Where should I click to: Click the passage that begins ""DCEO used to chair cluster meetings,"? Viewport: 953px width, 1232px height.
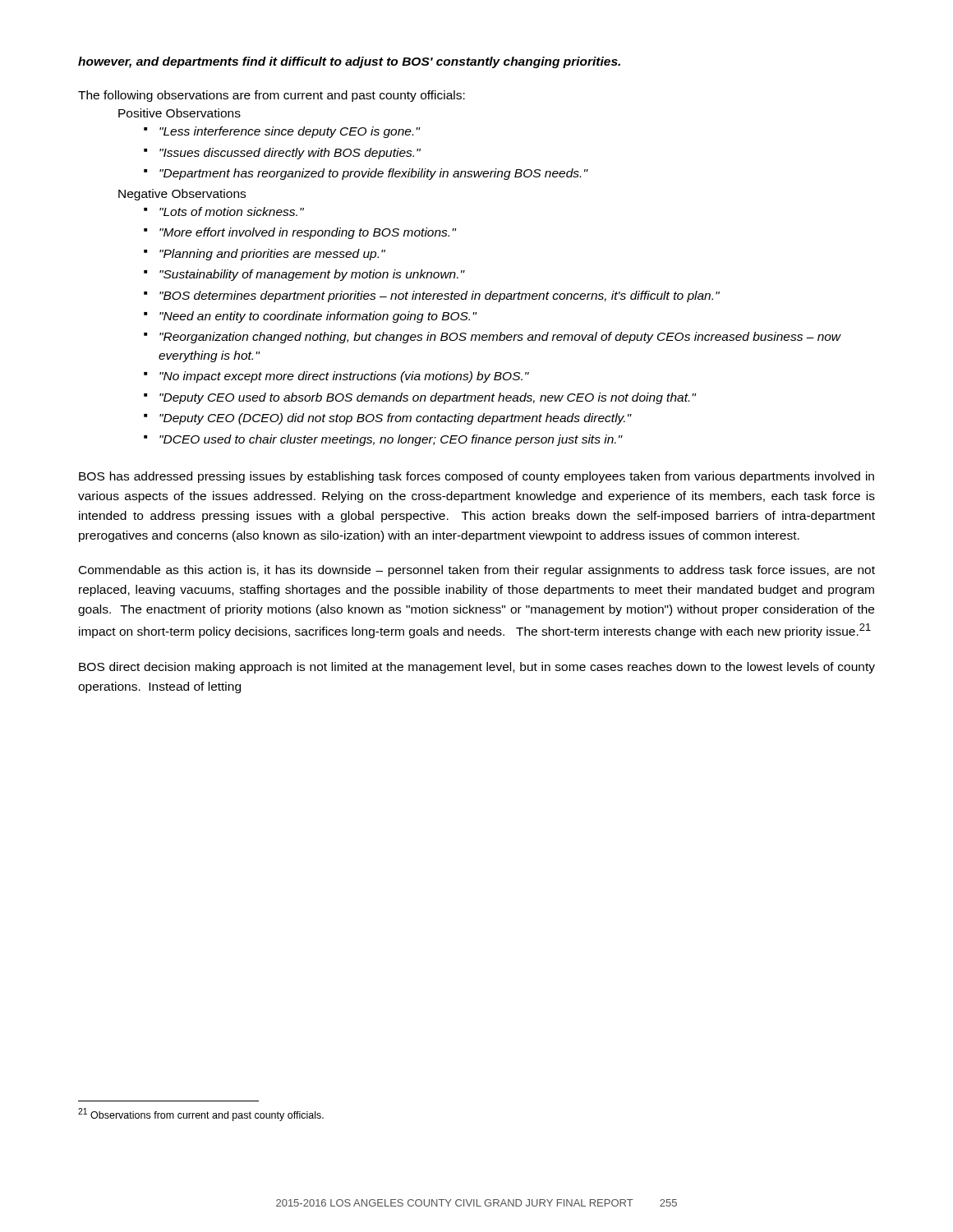point(390,439)
